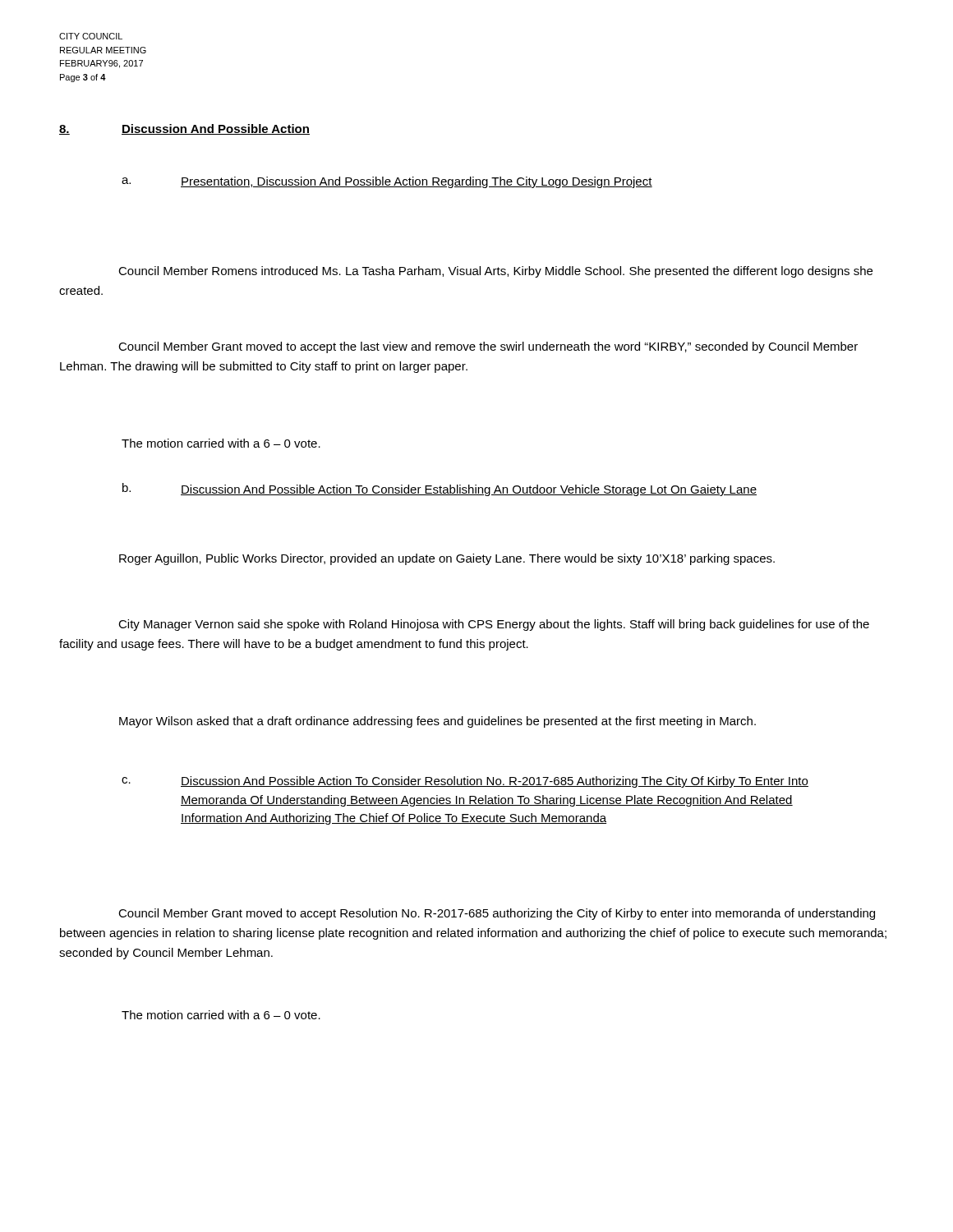
Task: Find the passage starting "Council Member Romens"
Action: [x=466, y=280]
